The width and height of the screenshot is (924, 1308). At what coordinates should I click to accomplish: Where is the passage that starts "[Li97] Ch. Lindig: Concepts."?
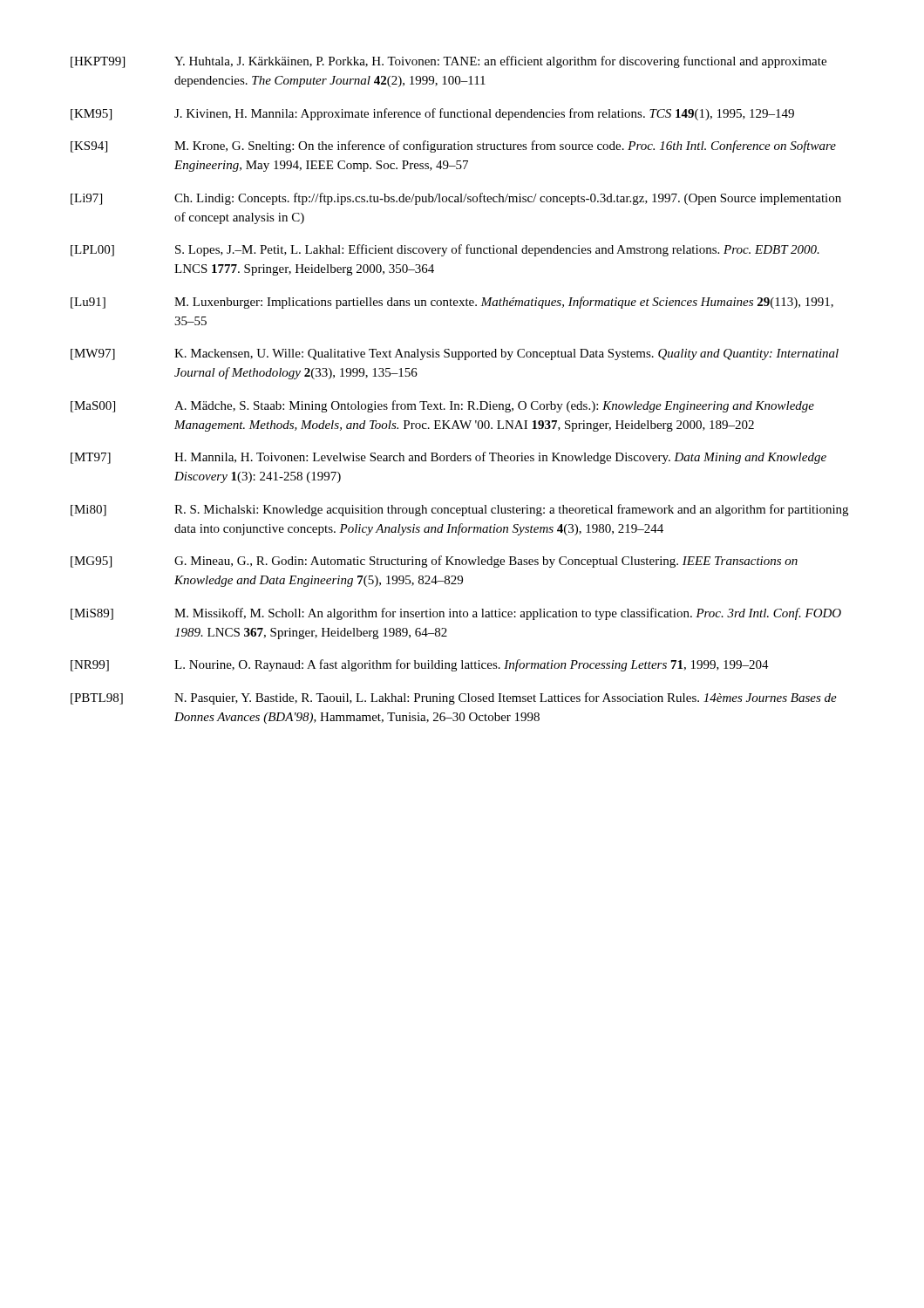(462, 208)
